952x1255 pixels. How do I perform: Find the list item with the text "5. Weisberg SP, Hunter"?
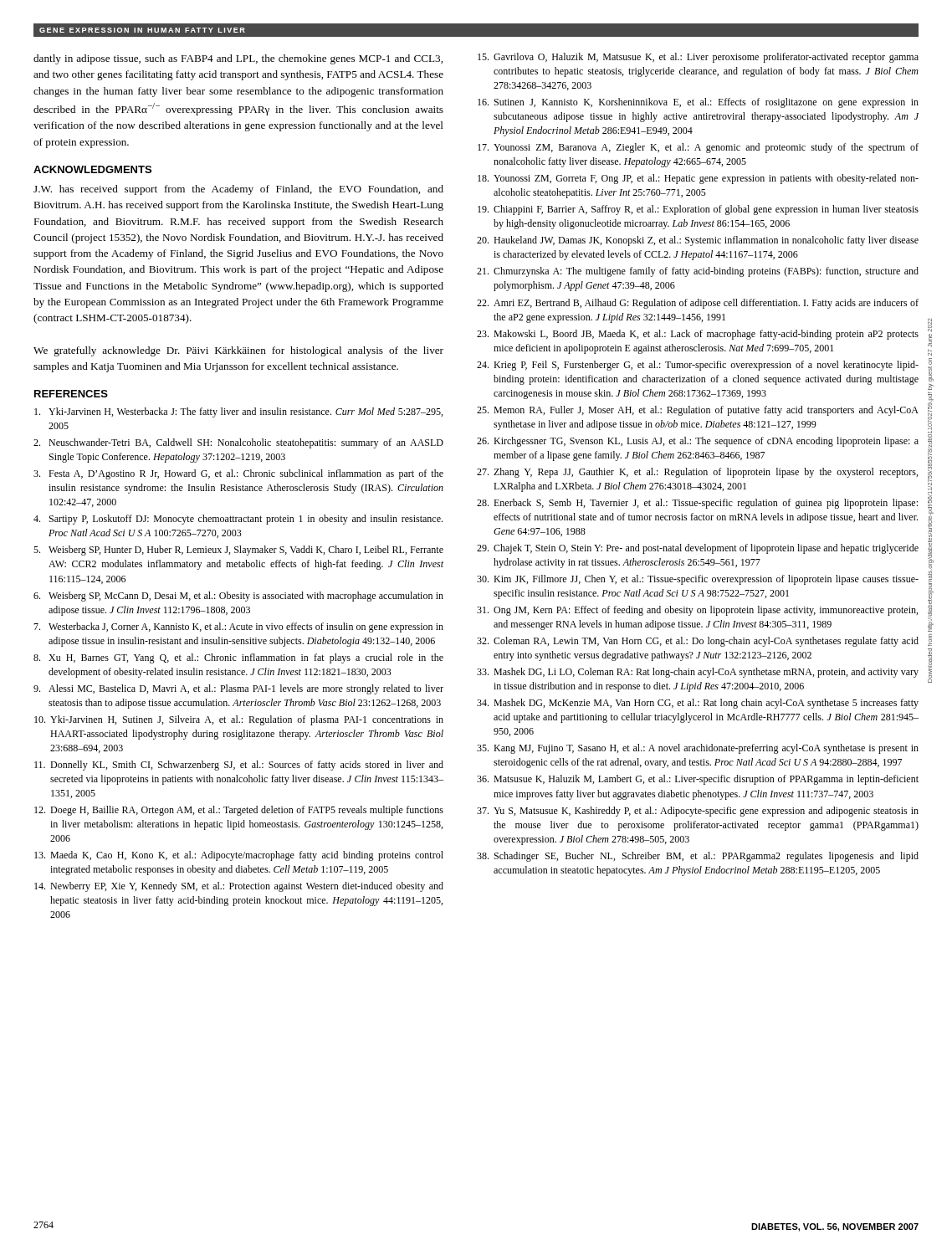[238, 565]
